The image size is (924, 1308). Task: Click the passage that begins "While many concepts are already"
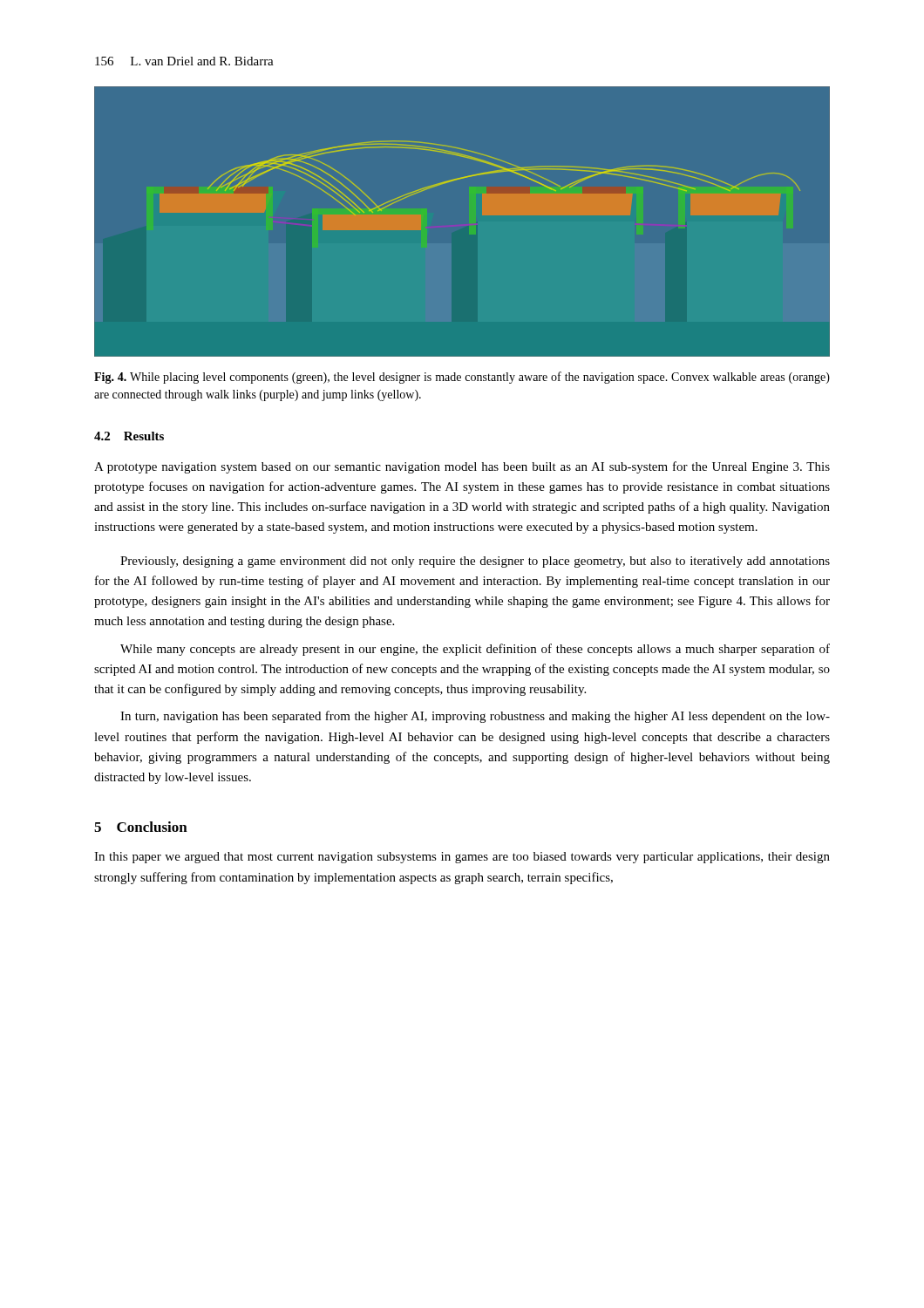coord(462,669)
